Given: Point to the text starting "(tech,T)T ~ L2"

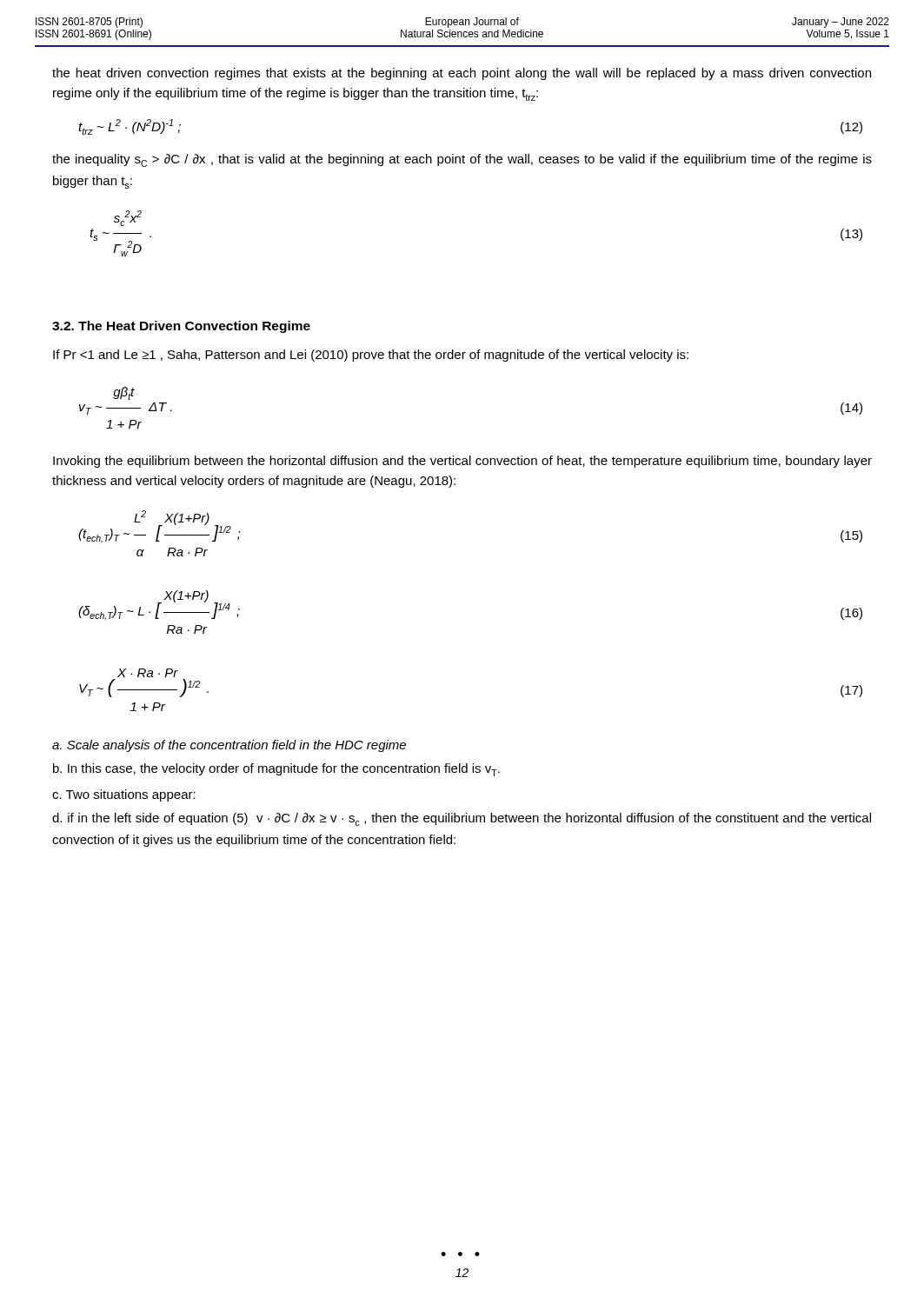Looking at the screenshot, I should point(159,526).
